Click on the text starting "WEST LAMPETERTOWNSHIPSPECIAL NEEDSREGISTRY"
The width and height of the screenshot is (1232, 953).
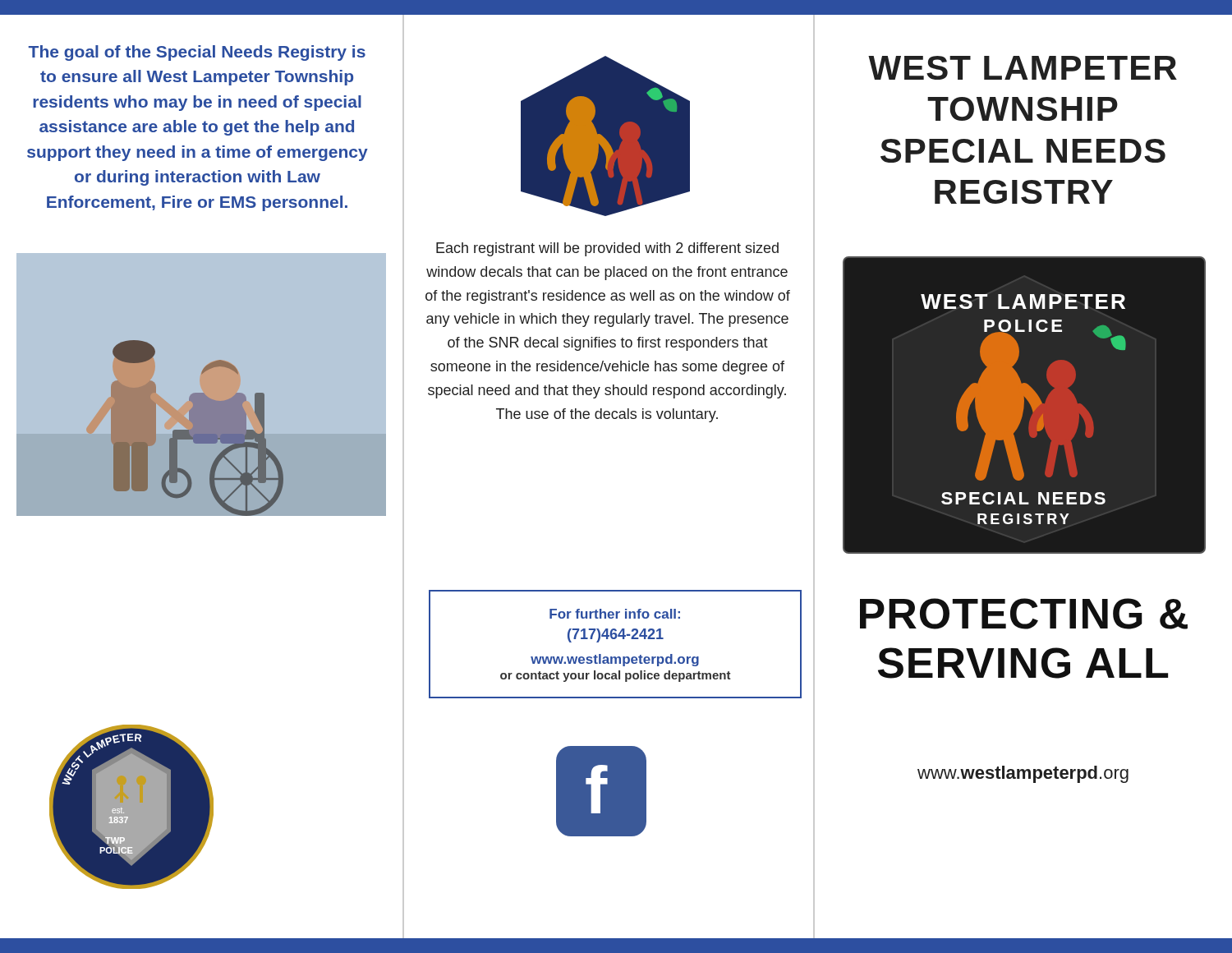point(1023,130)
